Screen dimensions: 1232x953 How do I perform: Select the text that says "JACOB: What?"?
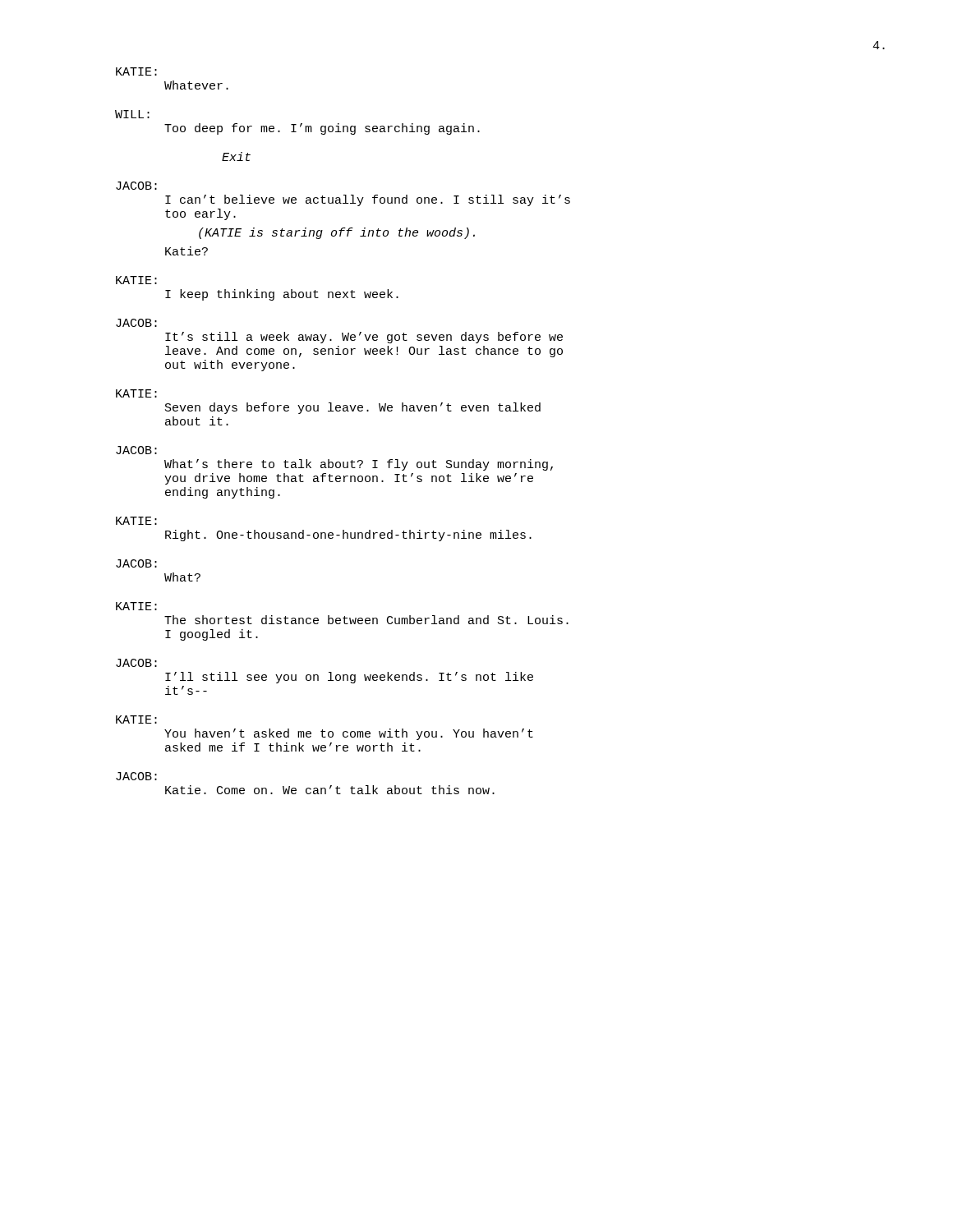136,563
